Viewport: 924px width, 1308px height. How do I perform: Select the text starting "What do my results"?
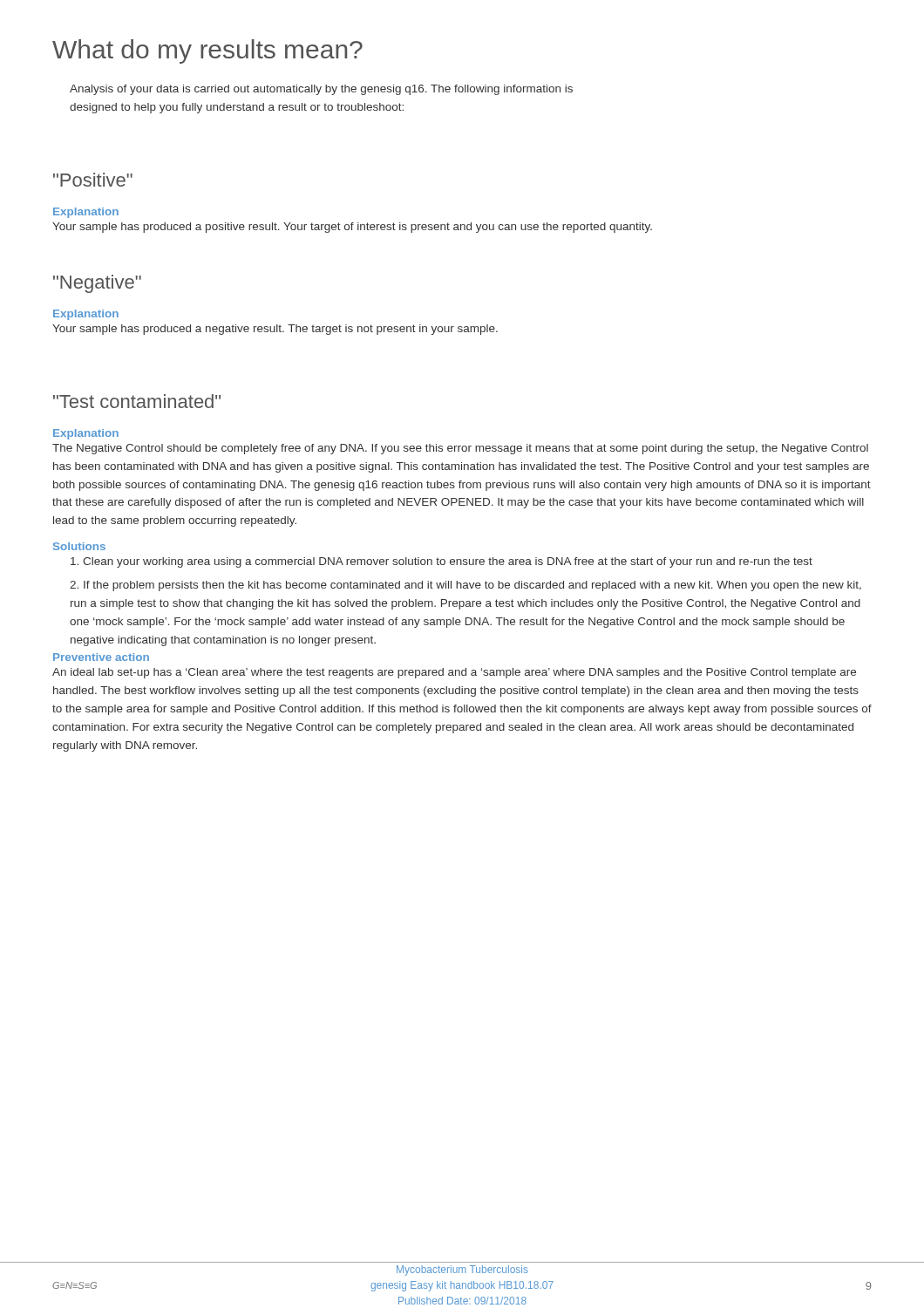[208, 50]
